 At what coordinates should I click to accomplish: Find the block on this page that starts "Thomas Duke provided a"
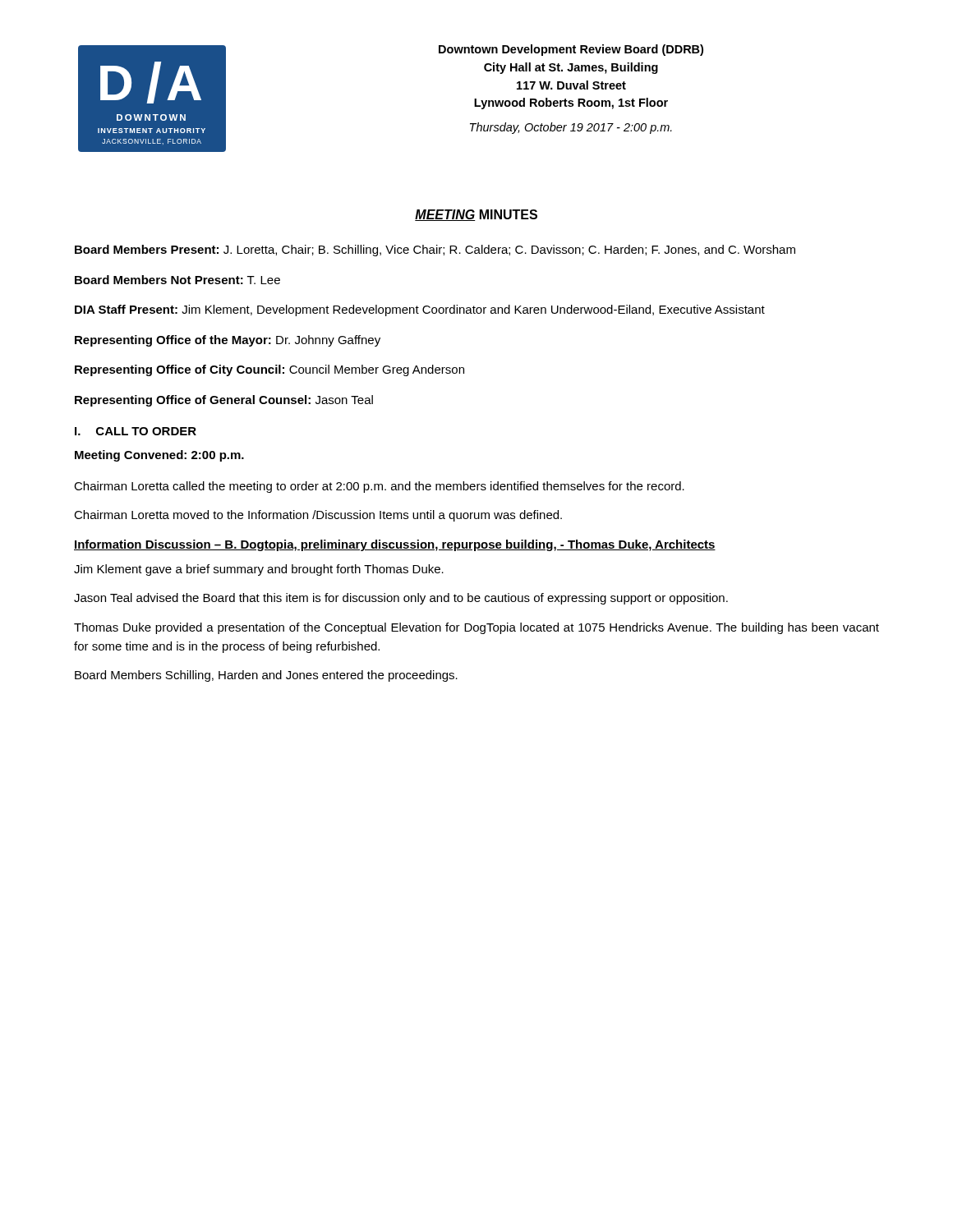pos(476,636)
